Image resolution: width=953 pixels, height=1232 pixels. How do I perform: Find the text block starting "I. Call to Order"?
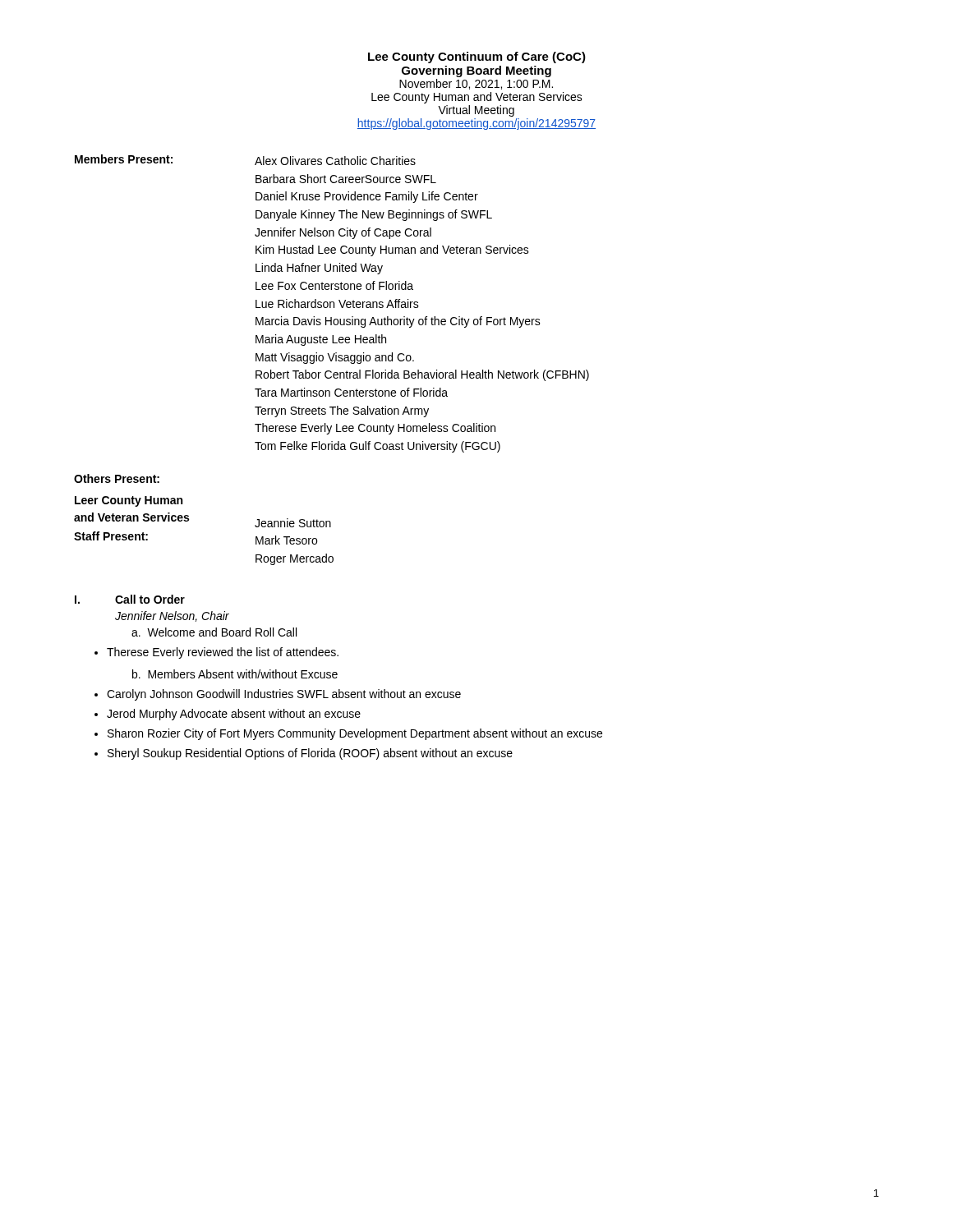[130, 599]
